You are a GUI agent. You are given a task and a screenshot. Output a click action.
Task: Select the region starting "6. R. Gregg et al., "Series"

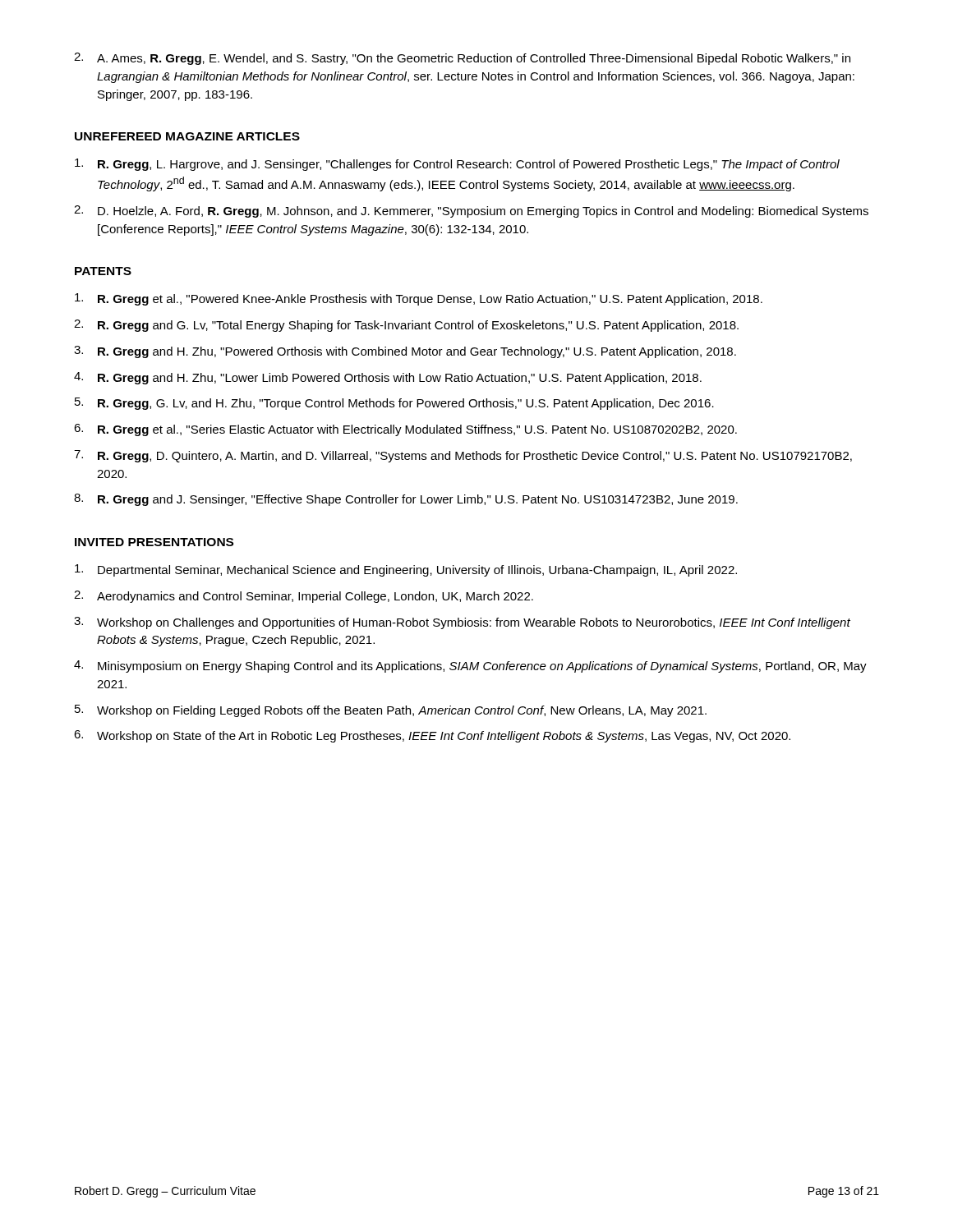(476, 429)
